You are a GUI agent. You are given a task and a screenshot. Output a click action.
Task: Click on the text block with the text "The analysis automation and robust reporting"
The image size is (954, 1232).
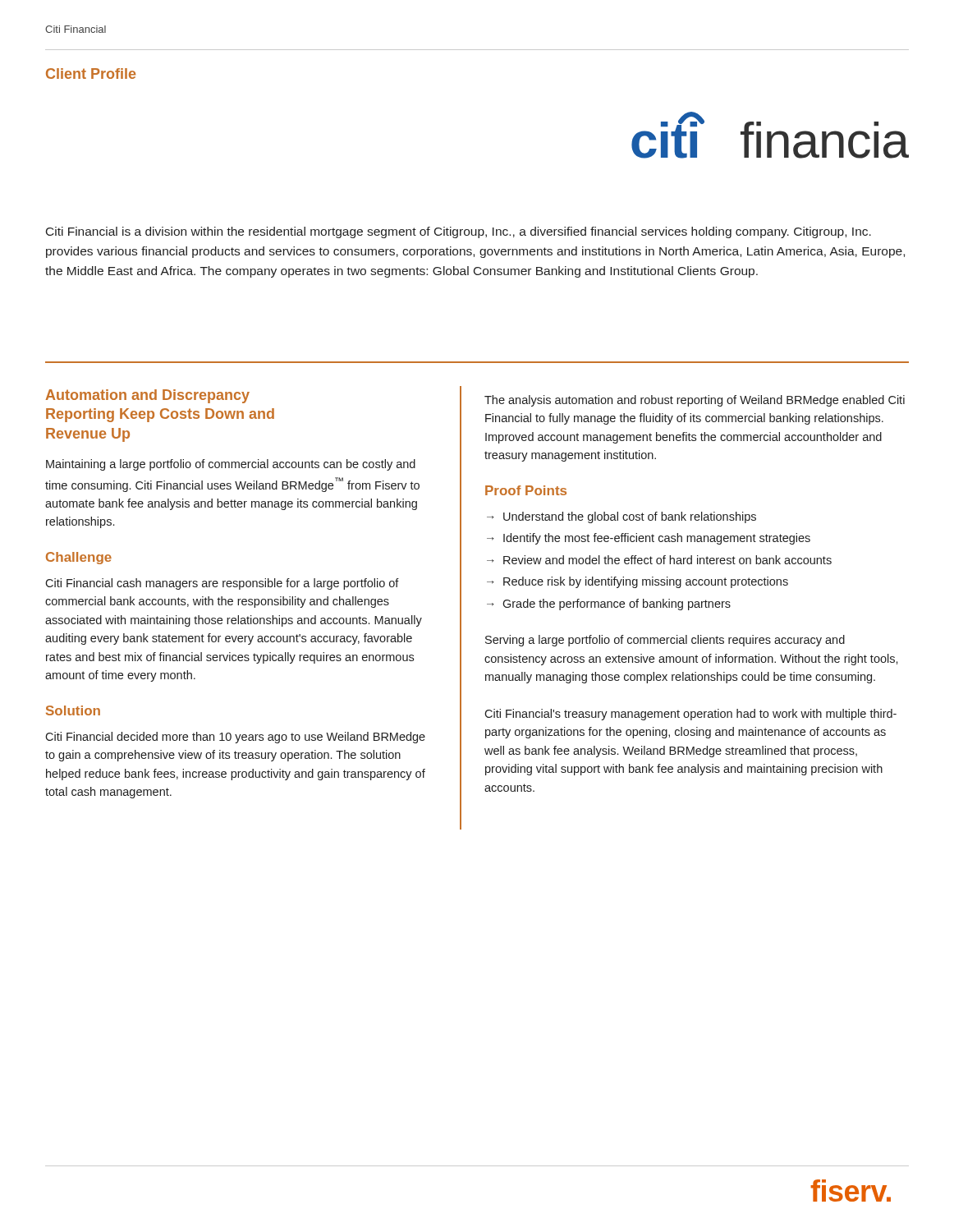(696, 428)
